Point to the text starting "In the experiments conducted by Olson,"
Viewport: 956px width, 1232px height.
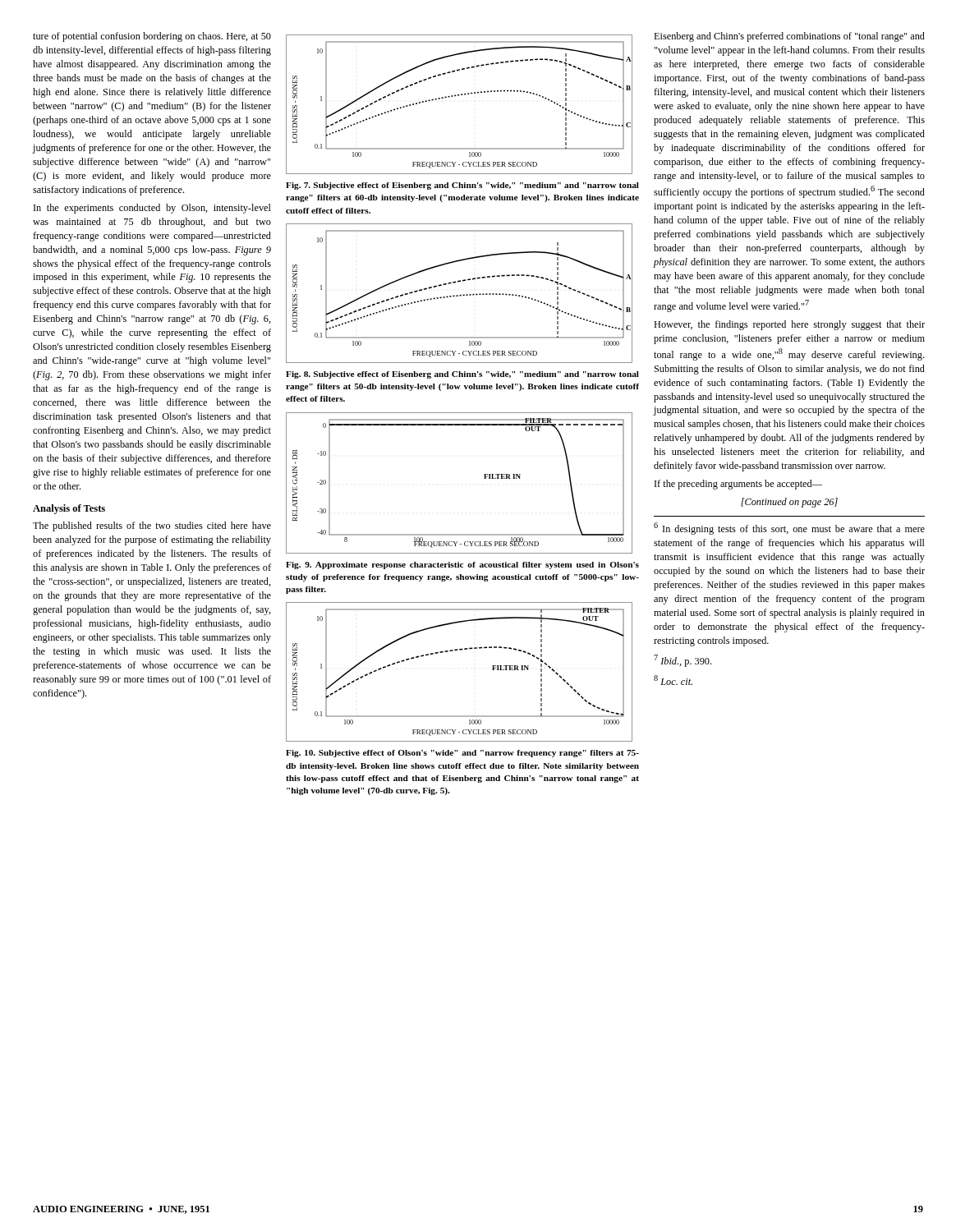tap(152, 347)
